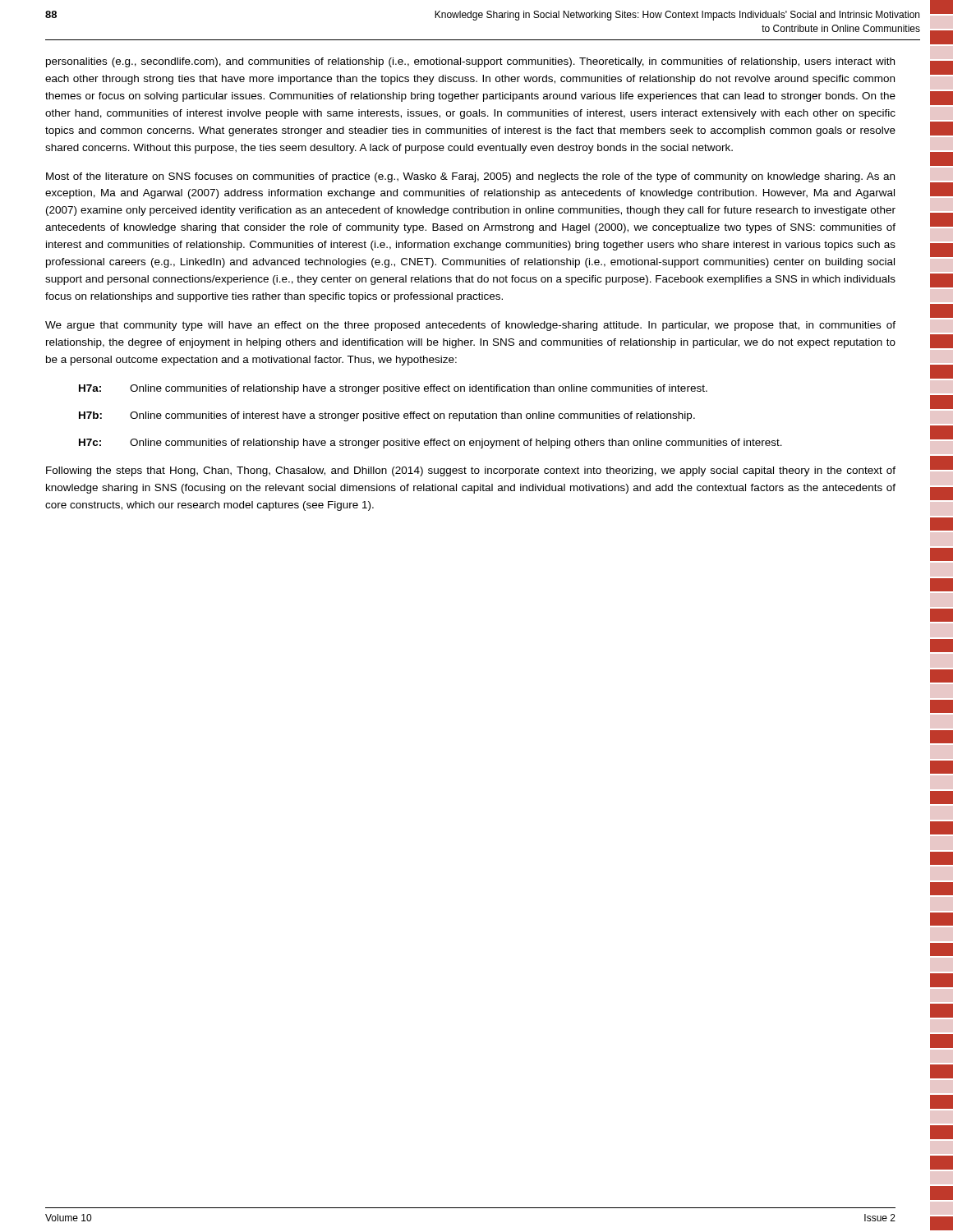Image resolution: width=953 pixels, height=1232 pixels.
Task: Locate the region starting "H7c: Online communities of relationship"
Action: tap(470, 443)
